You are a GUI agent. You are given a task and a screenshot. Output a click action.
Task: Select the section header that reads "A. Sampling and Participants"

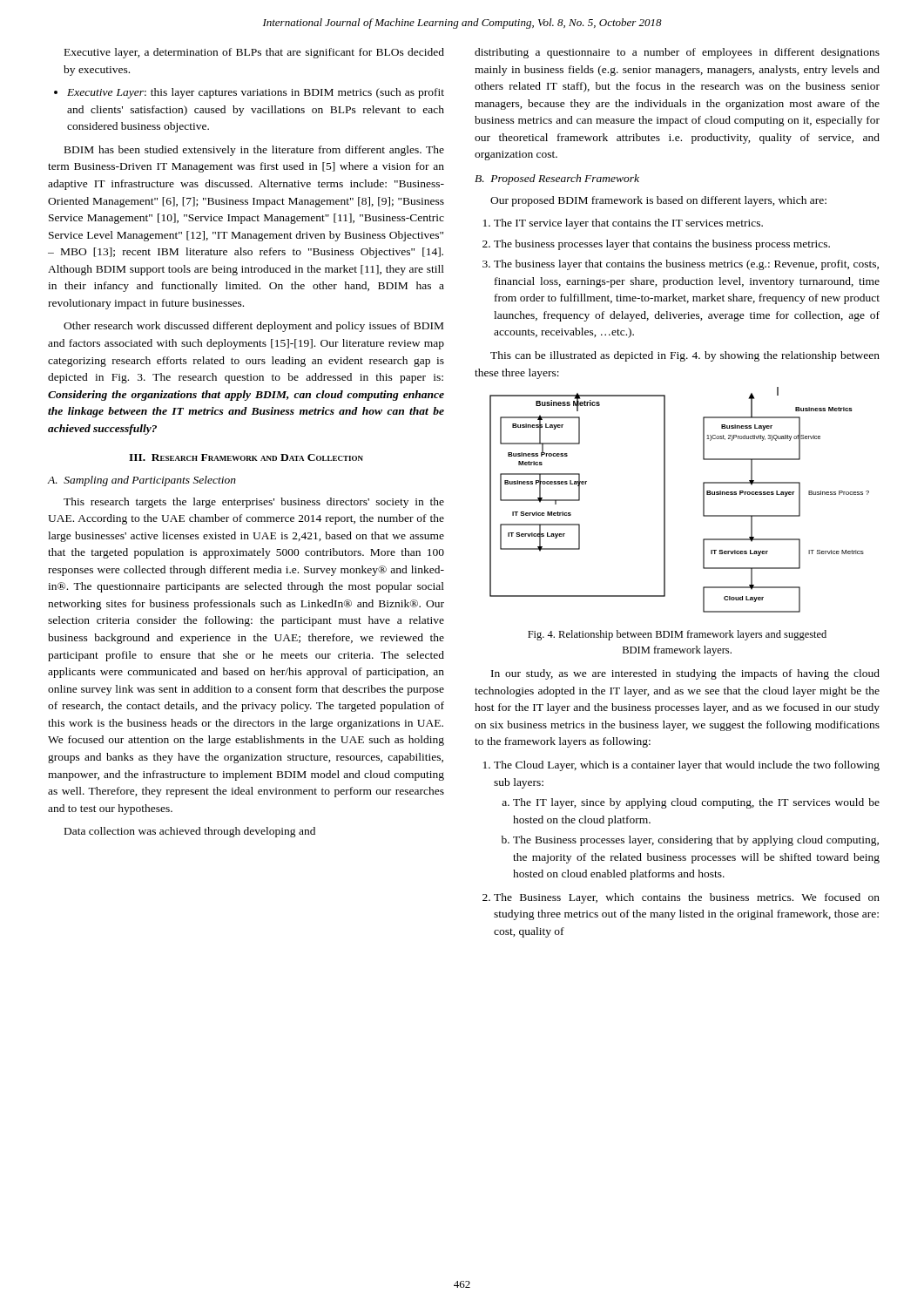246,480
